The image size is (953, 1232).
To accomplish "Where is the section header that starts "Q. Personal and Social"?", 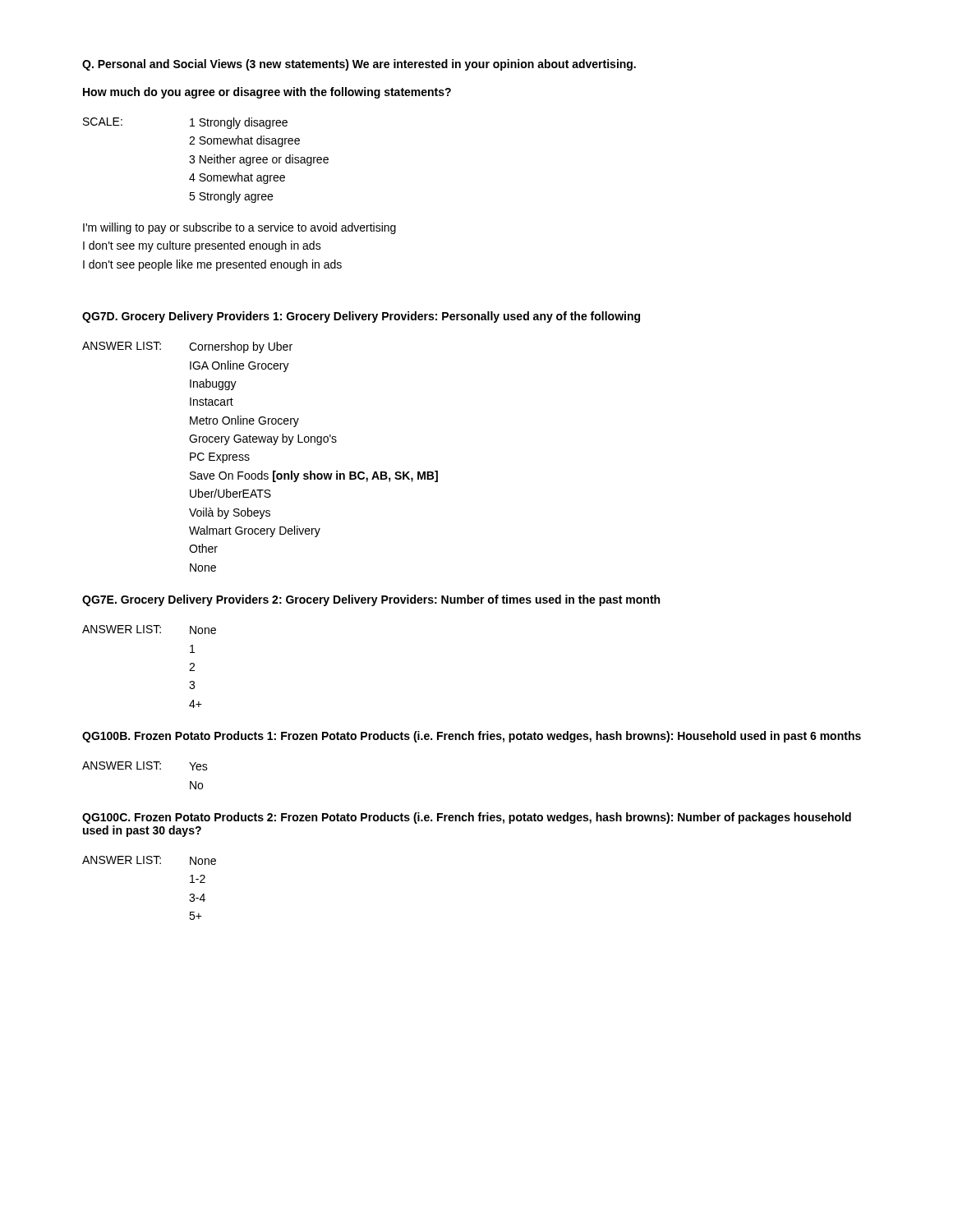I will tap(359, 64).
